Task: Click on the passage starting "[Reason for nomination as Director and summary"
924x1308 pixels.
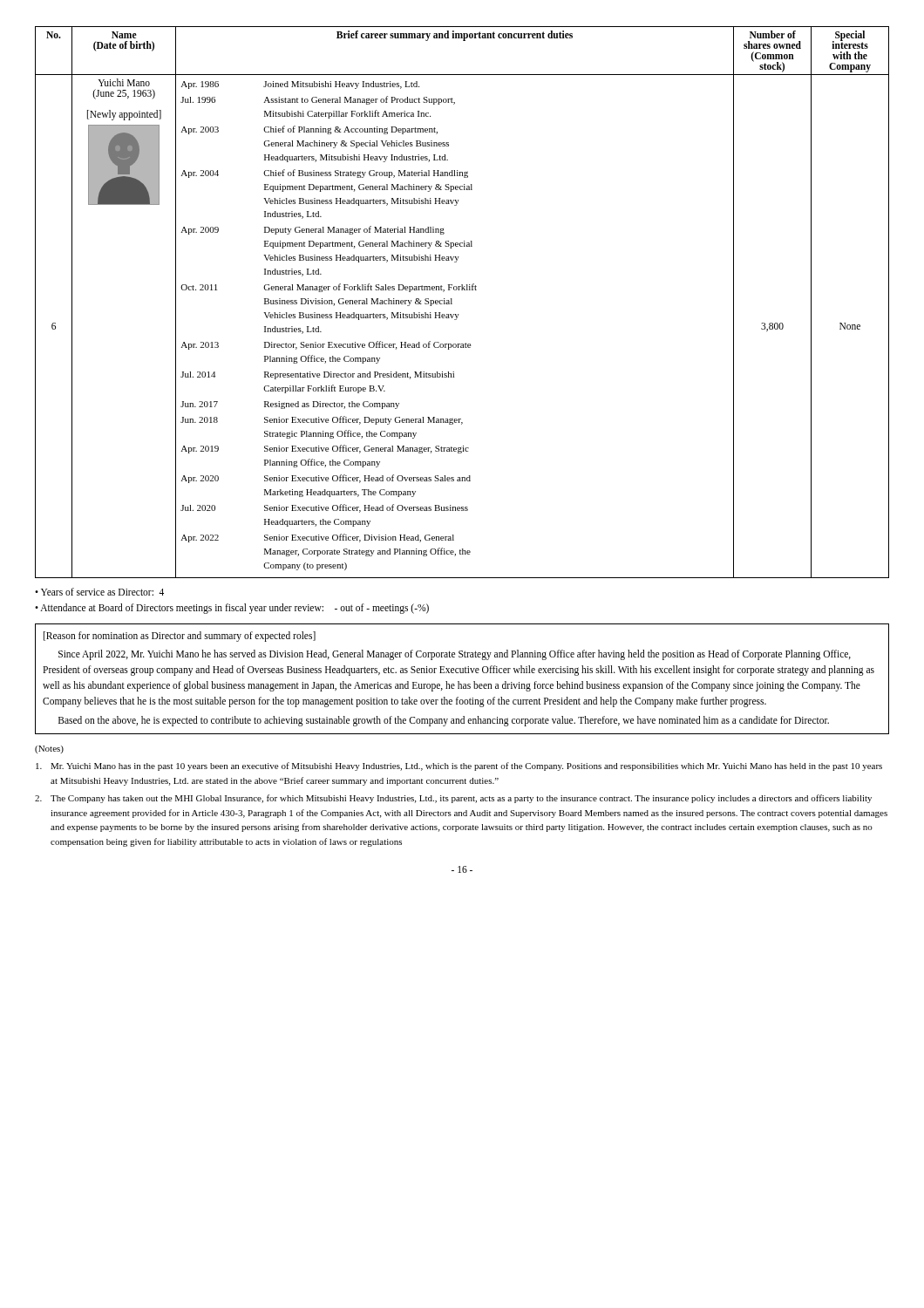Action: coord(462,678)
